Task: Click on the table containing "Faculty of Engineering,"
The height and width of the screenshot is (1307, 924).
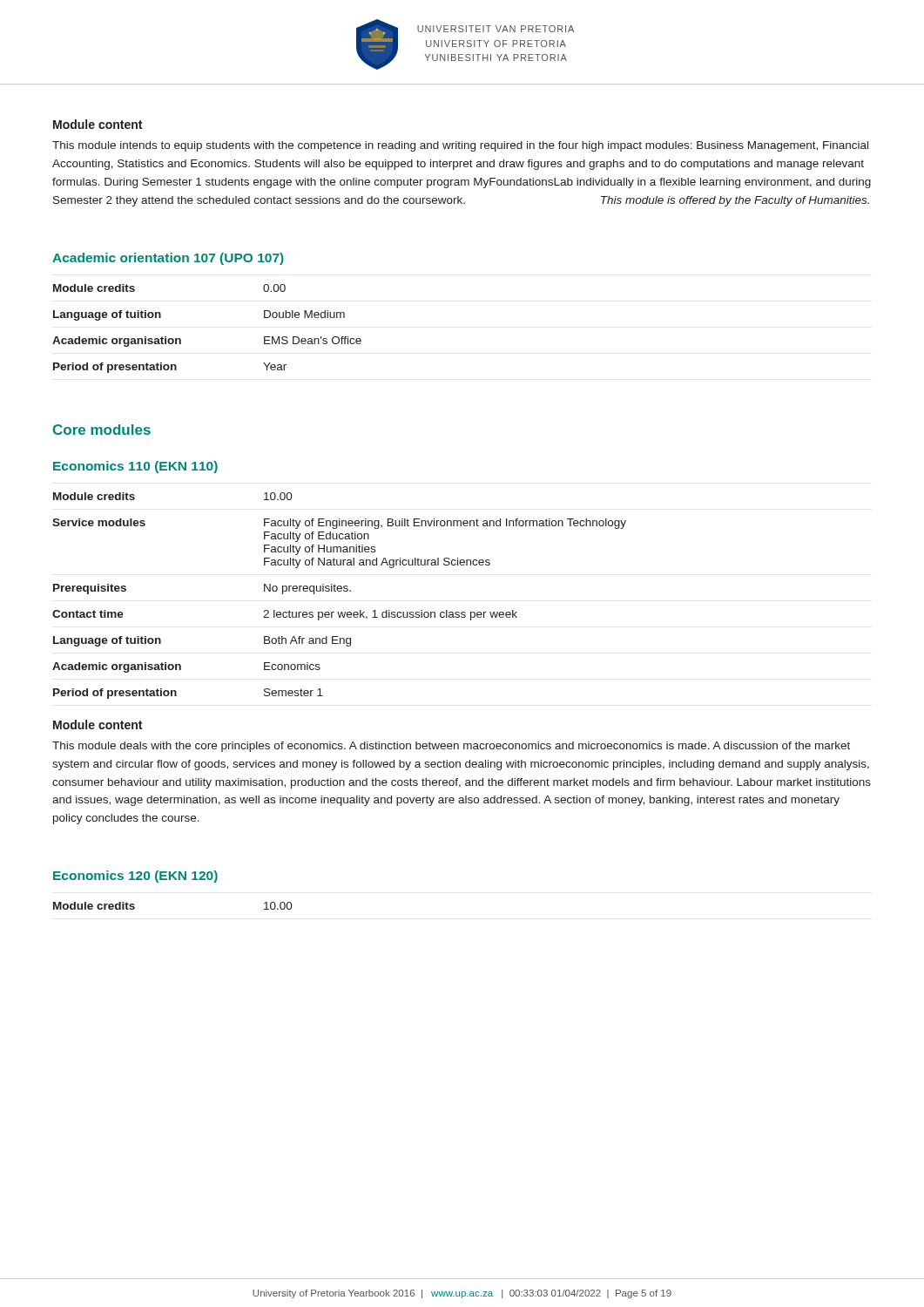Action: [x=462, y=594]
